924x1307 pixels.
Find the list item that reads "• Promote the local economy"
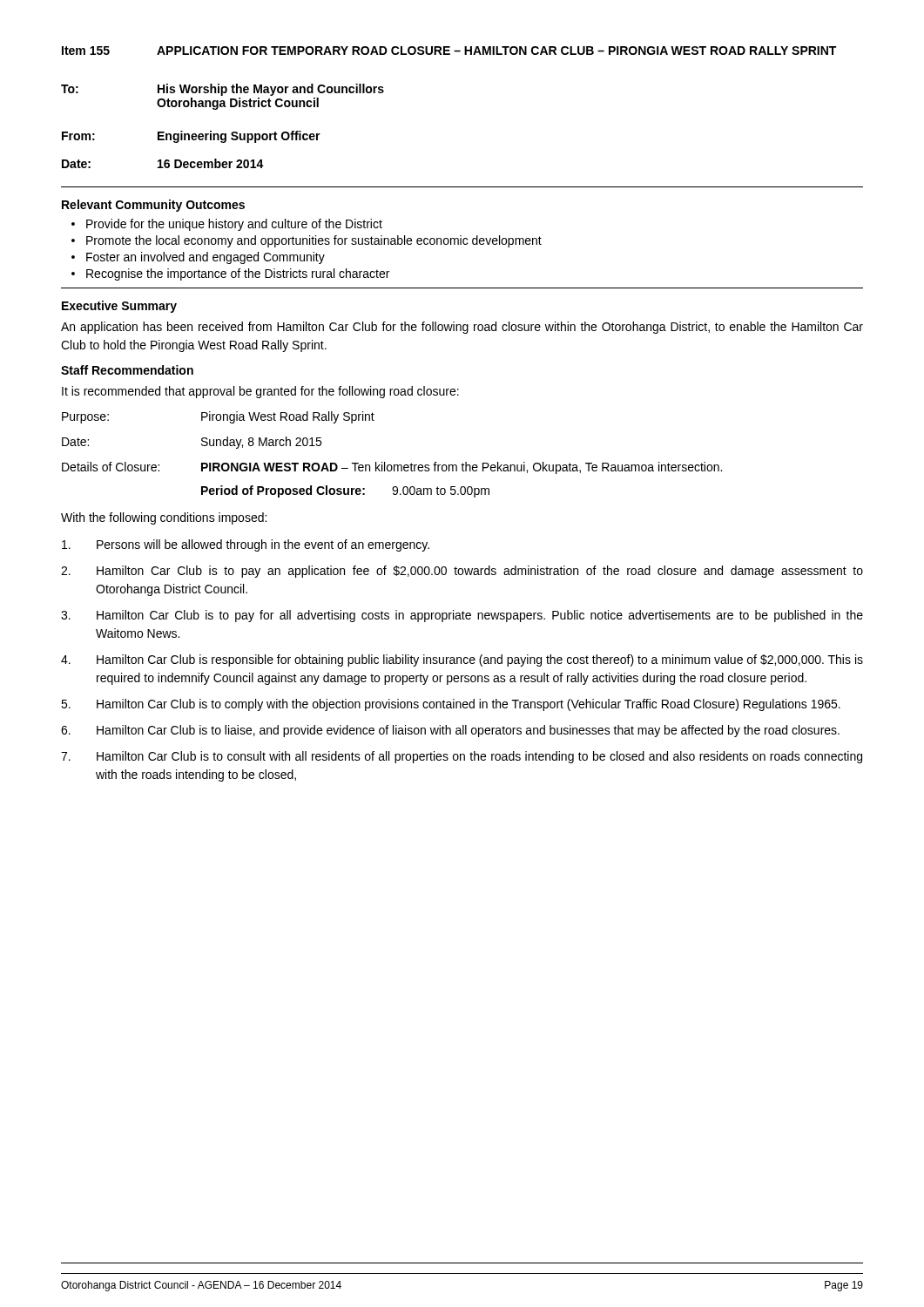[x=462, y=240]
